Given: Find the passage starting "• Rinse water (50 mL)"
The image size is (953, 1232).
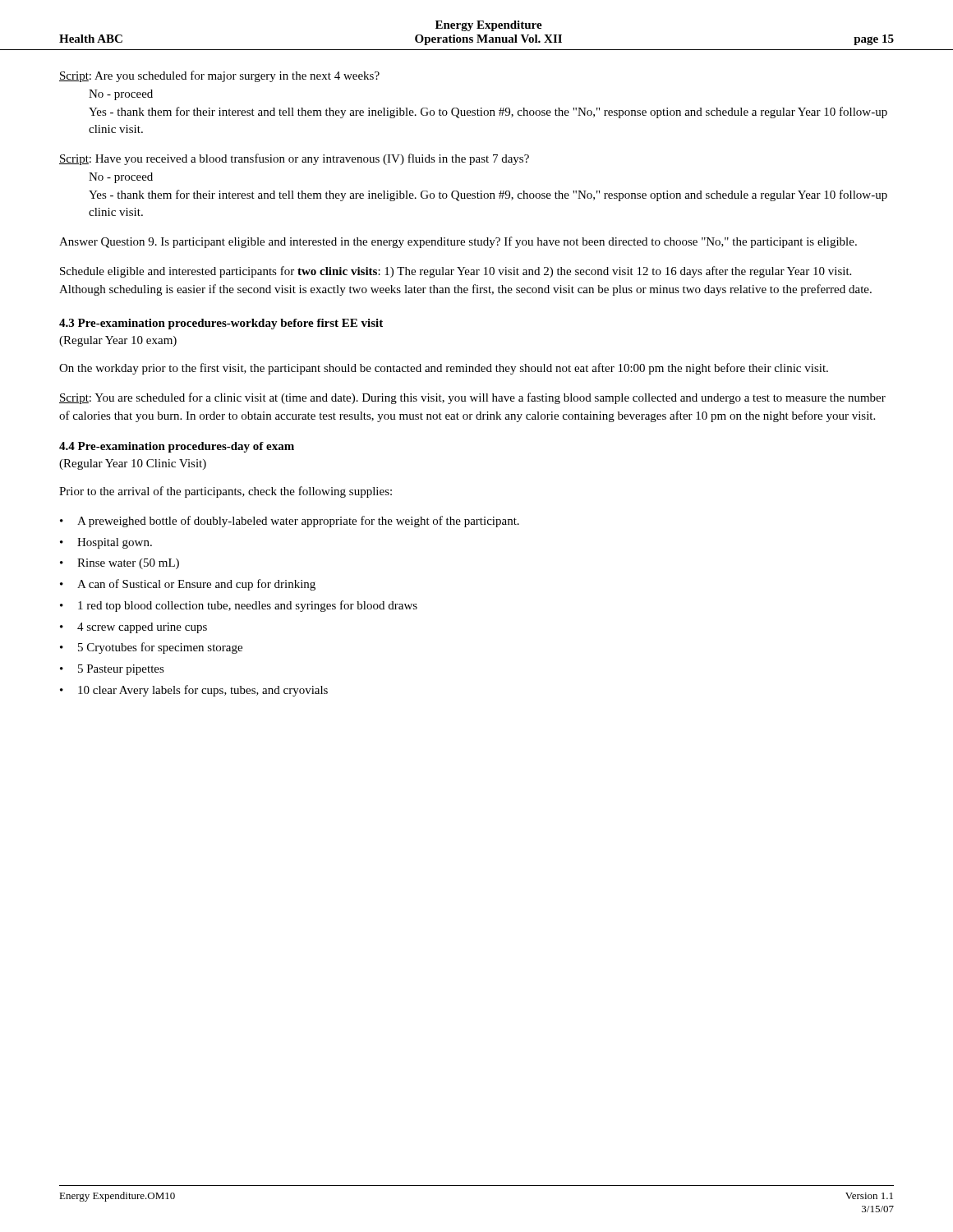Looking at the screenshot, I should 119,564.
